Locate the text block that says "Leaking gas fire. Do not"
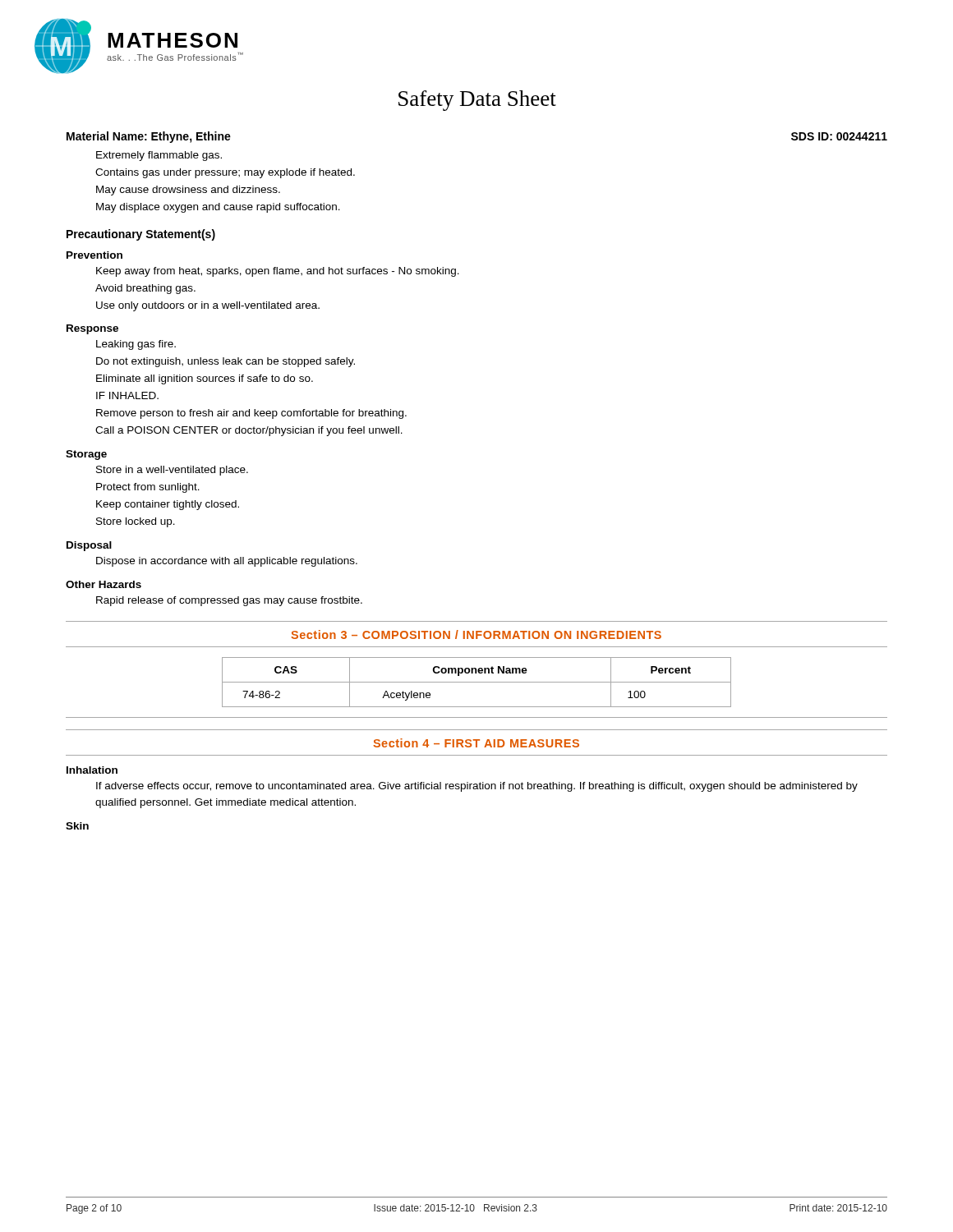Image resolution: width=953 pixels, height=1232 pixels. [x=251, y=387]
